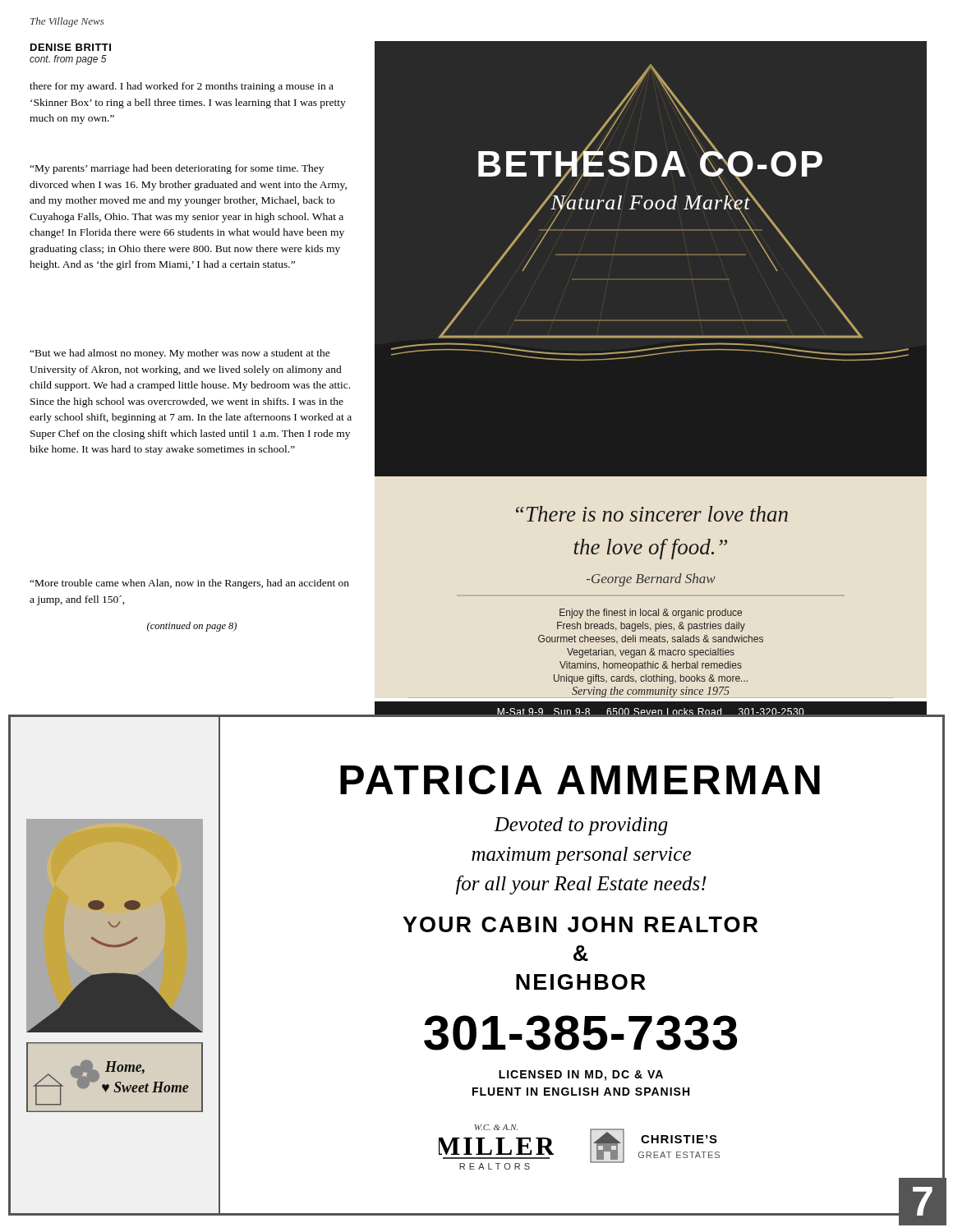Select the photo
This screenshot has width=953, height=1232.
click(115, 925)
